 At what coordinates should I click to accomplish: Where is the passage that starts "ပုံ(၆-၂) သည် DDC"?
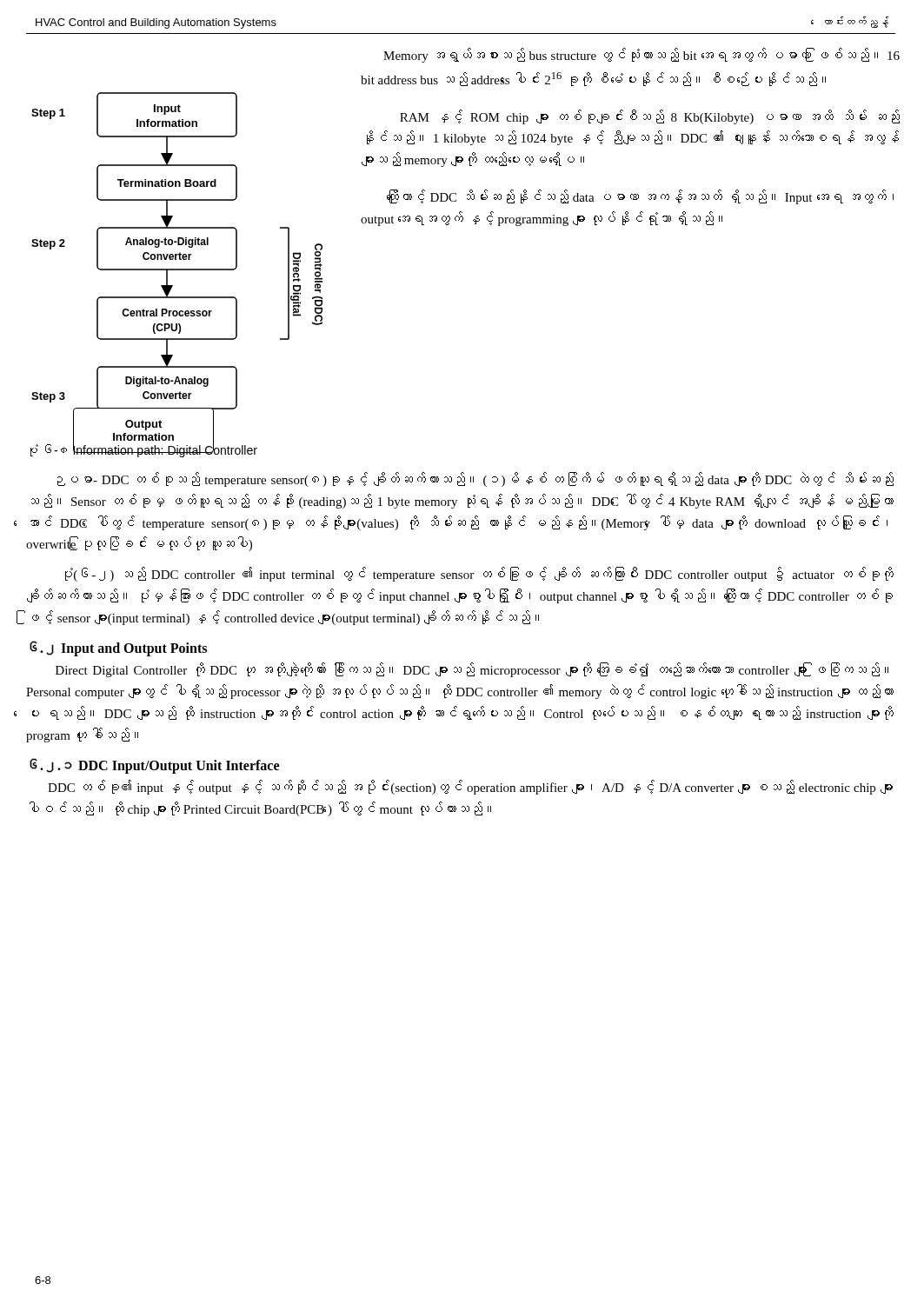pos(460,596)
